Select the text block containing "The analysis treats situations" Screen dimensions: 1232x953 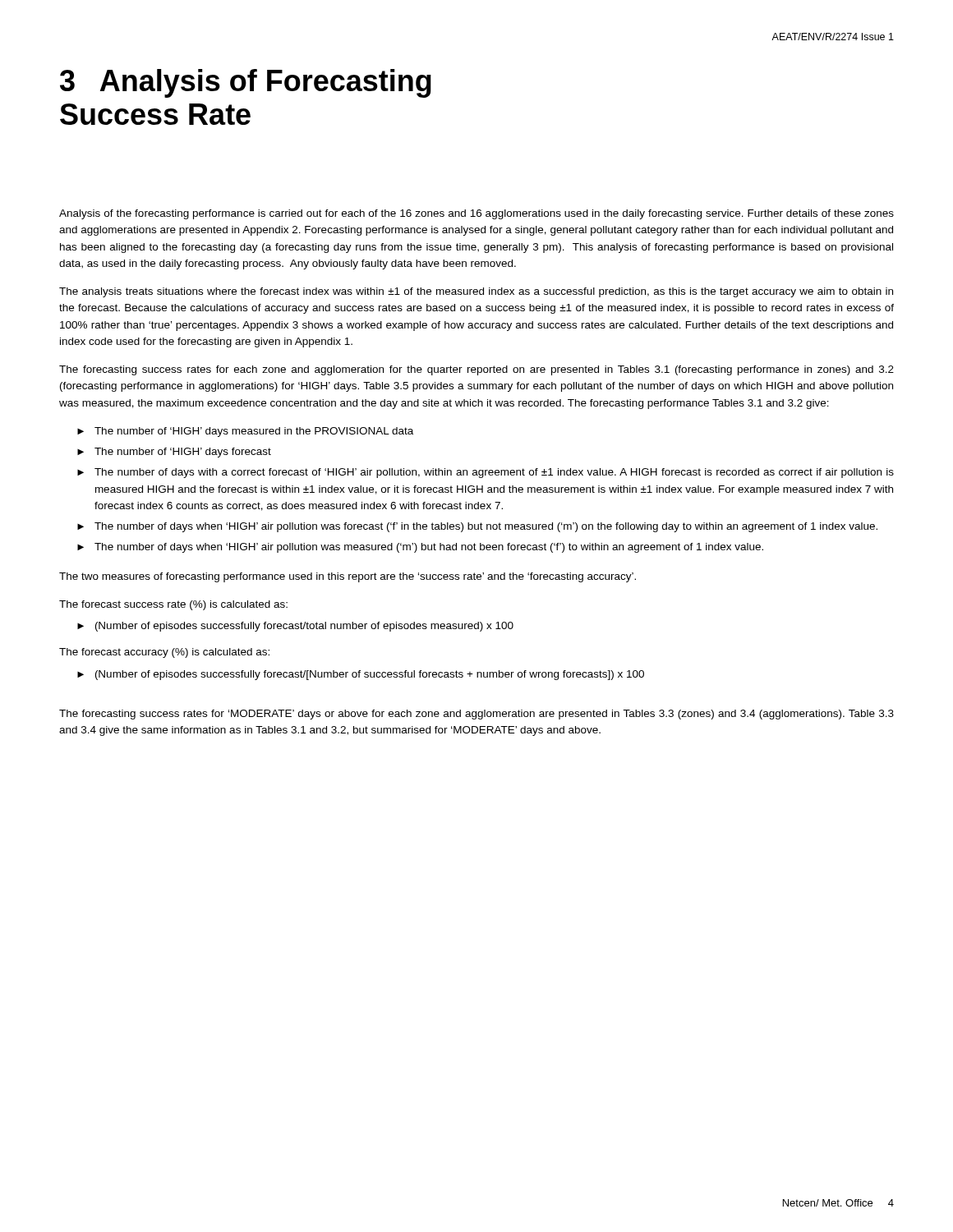(476, 316)
